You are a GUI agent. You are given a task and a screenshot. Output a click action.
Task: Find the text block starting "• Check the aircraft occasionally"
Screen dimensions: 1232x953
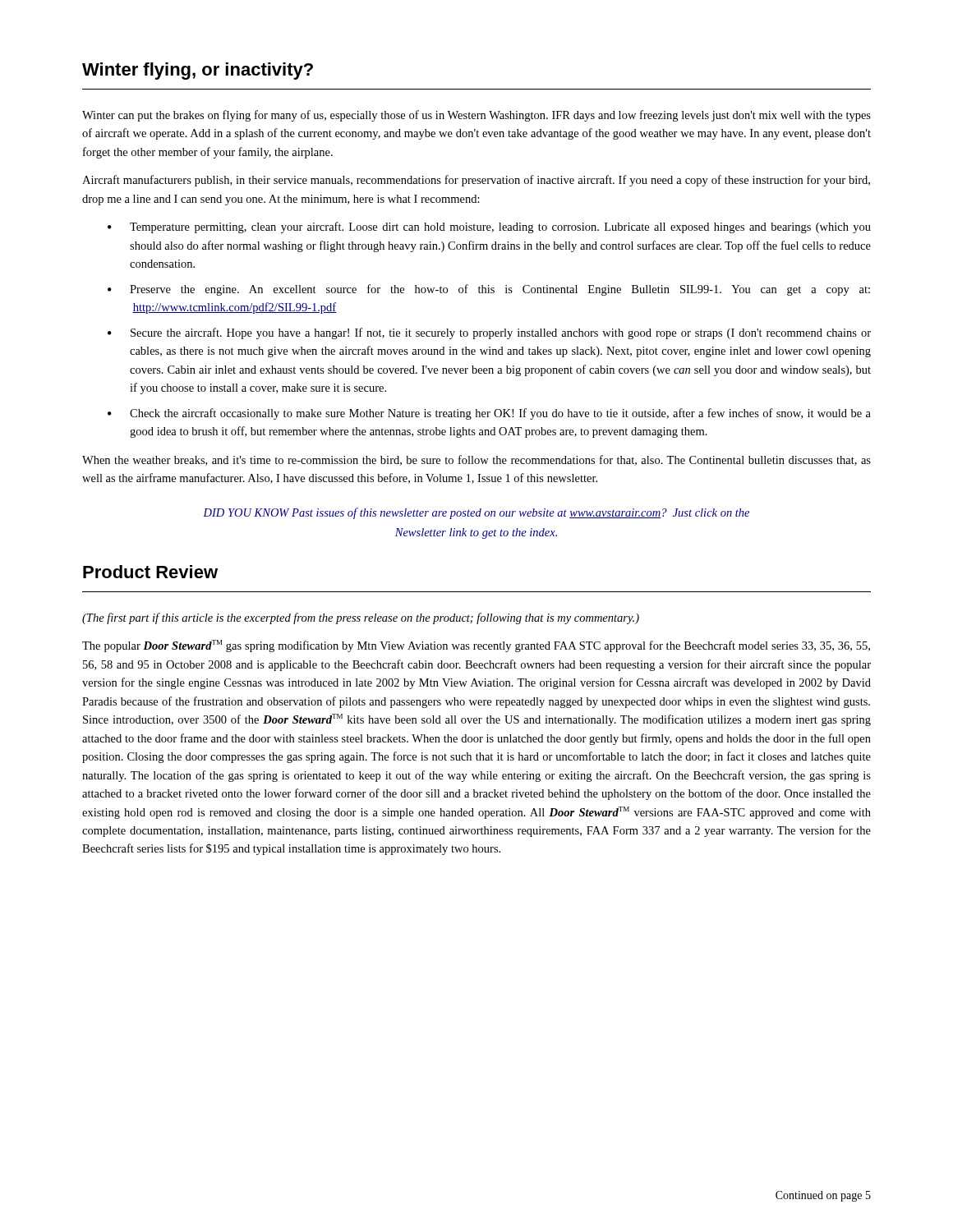tap(489, 422)
